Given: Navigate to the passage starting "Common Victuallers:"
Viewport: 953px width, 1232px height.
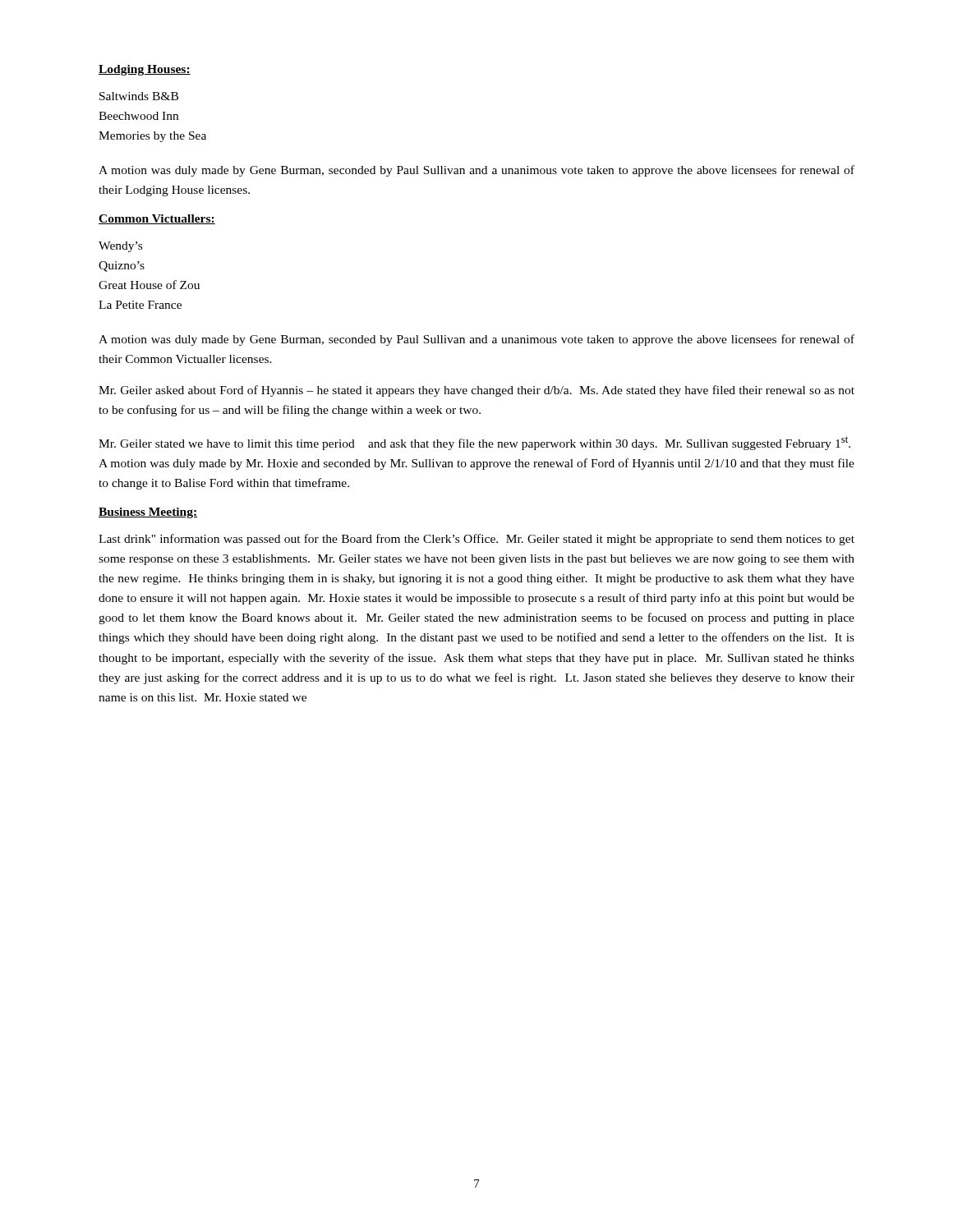Looking at the screenshot, I should tap(157, 218).
